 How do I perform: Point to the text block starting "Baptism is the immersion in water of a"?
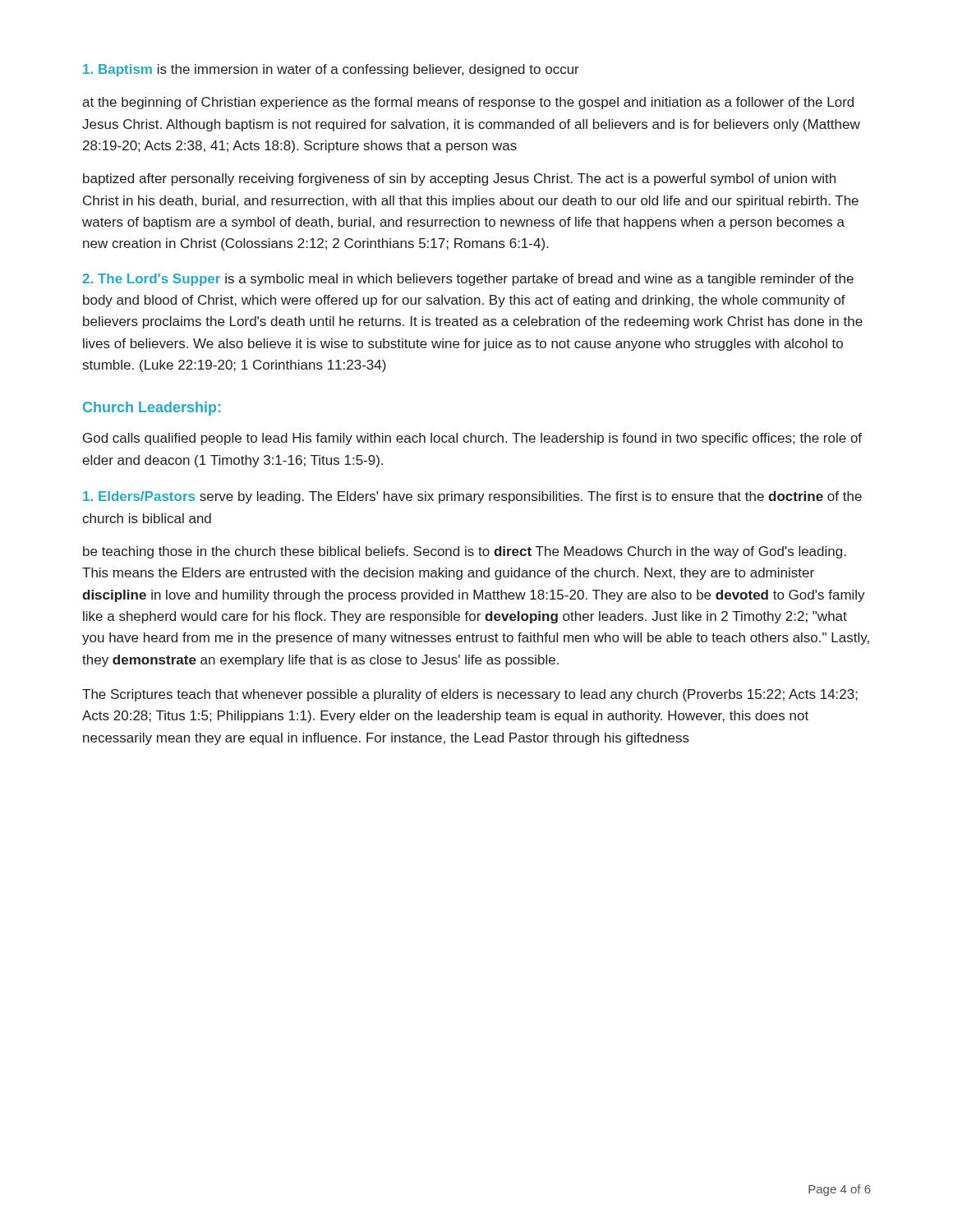(476, 157)
